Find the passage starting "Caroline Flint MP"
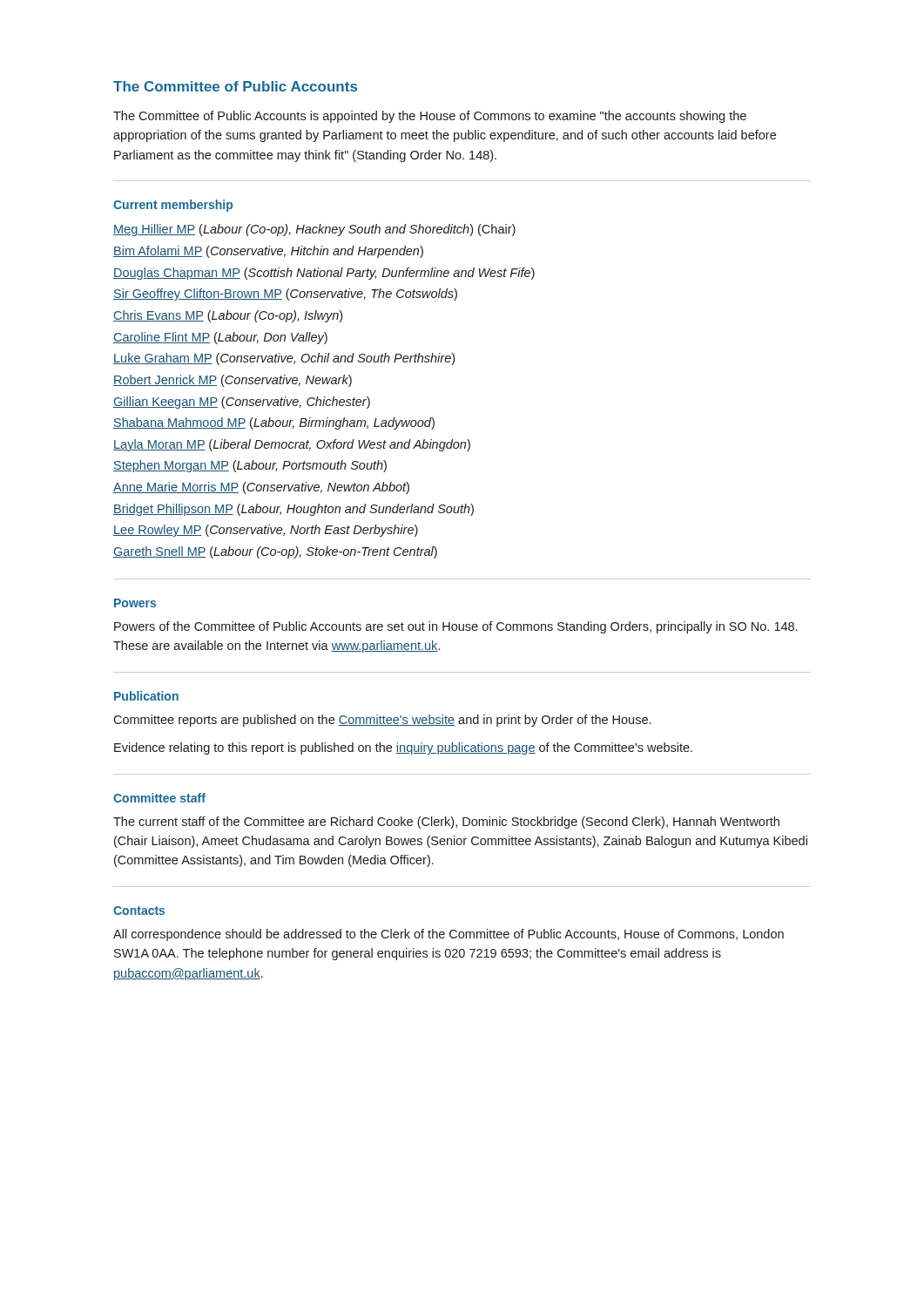This screenshot has height=1307, width=924. (x=220, y=338)
